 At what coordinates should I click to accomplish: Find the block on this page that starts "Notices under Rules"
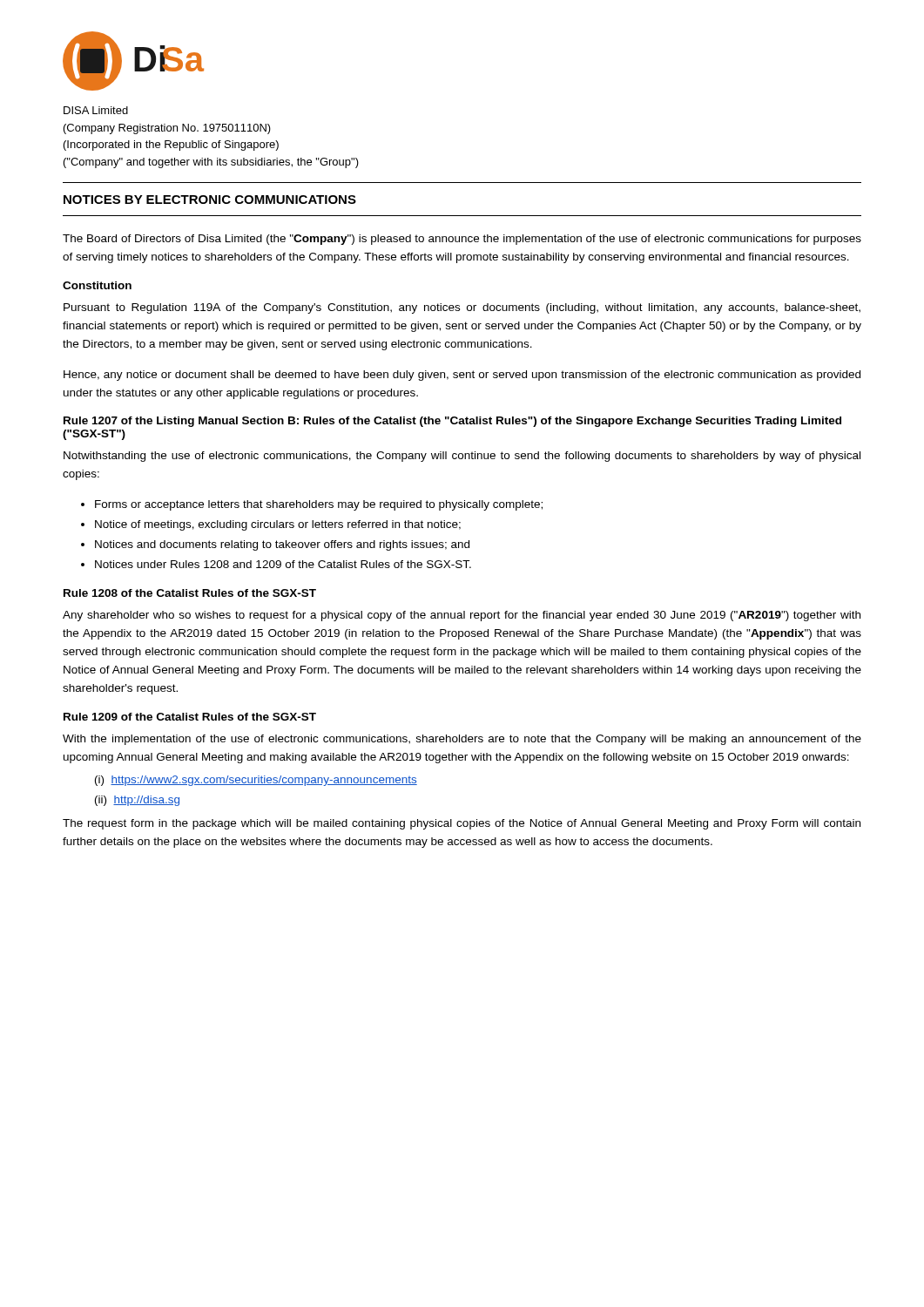coord(283,564)
